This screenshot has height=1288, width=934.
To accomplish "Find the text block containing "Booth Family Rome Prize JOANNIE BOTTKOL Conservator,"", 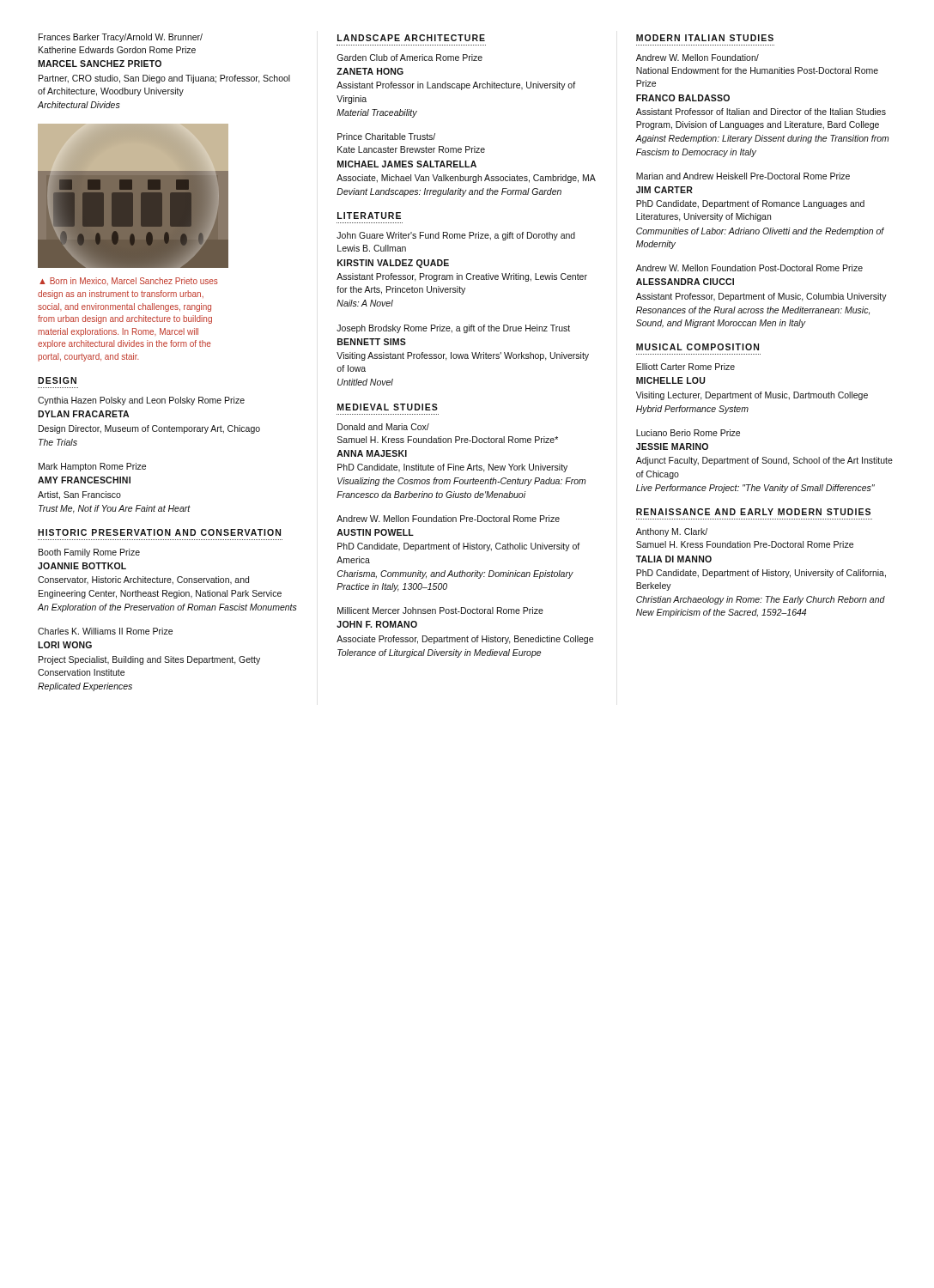I will 168,580.
